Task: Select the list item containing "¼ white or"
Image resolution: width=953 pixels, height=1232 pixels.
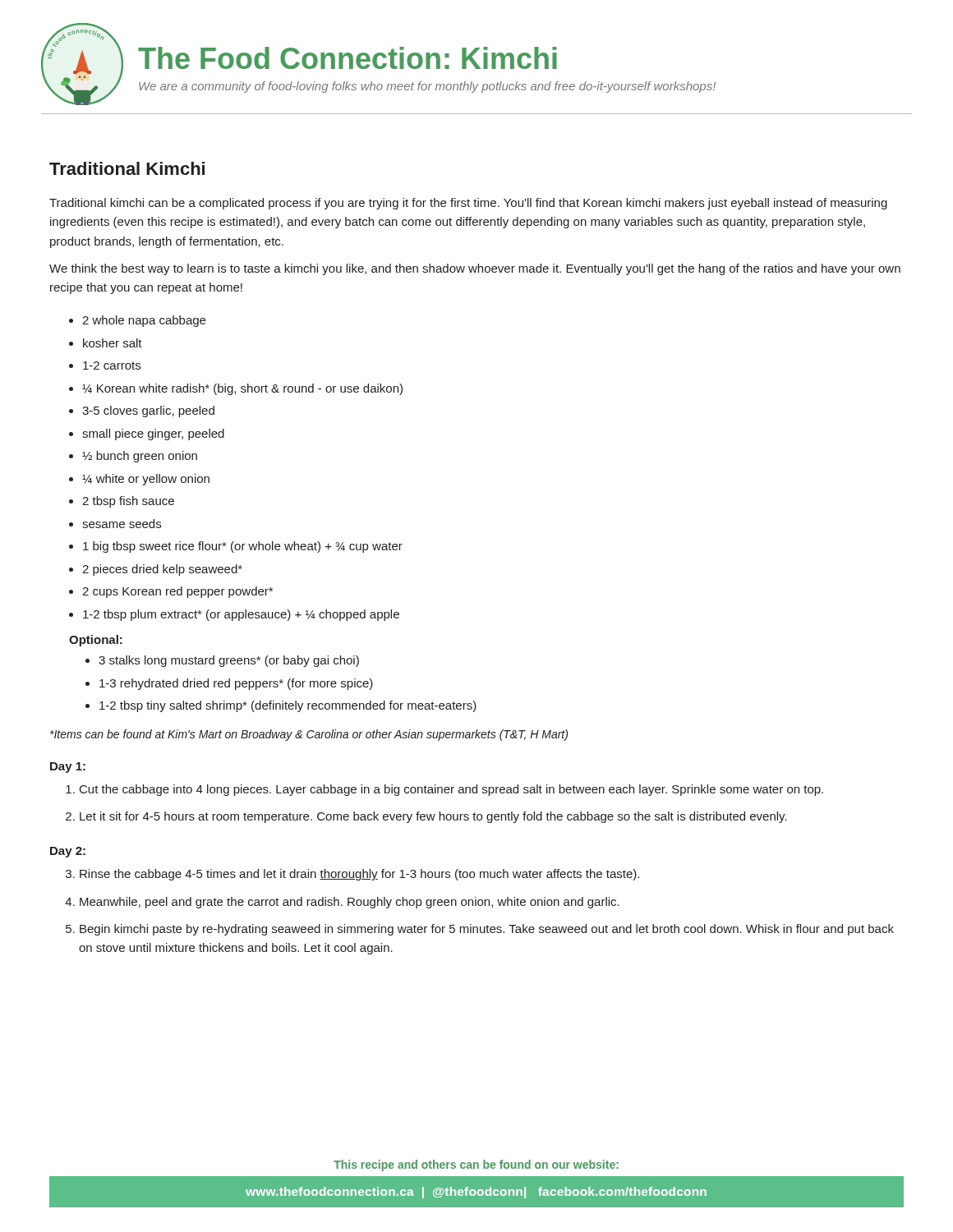Action: click(146, 478)
